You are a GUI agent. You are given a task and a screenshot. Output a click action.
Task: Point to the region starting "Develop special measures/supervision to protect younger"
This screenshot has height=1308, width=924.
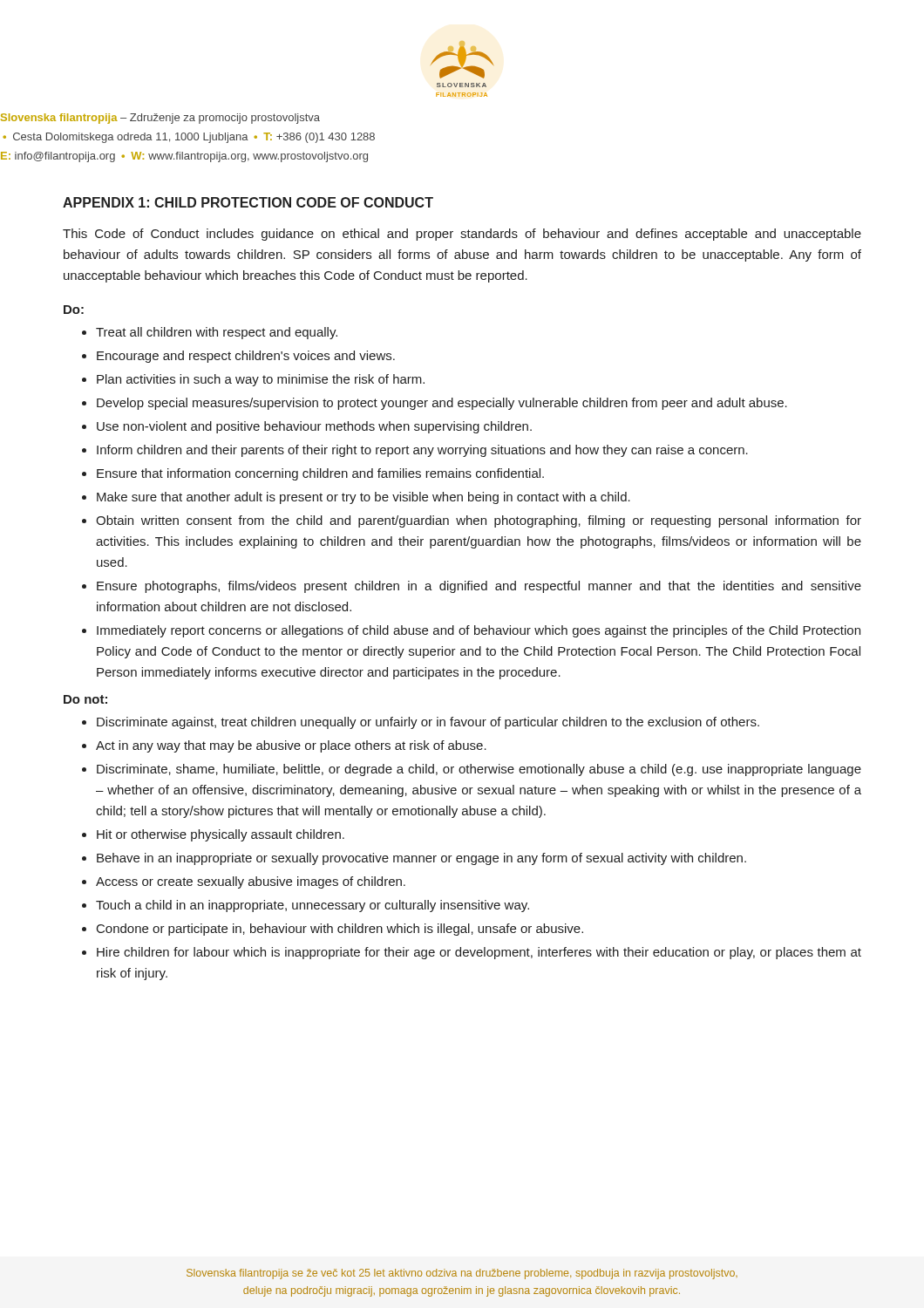[442, 403]
